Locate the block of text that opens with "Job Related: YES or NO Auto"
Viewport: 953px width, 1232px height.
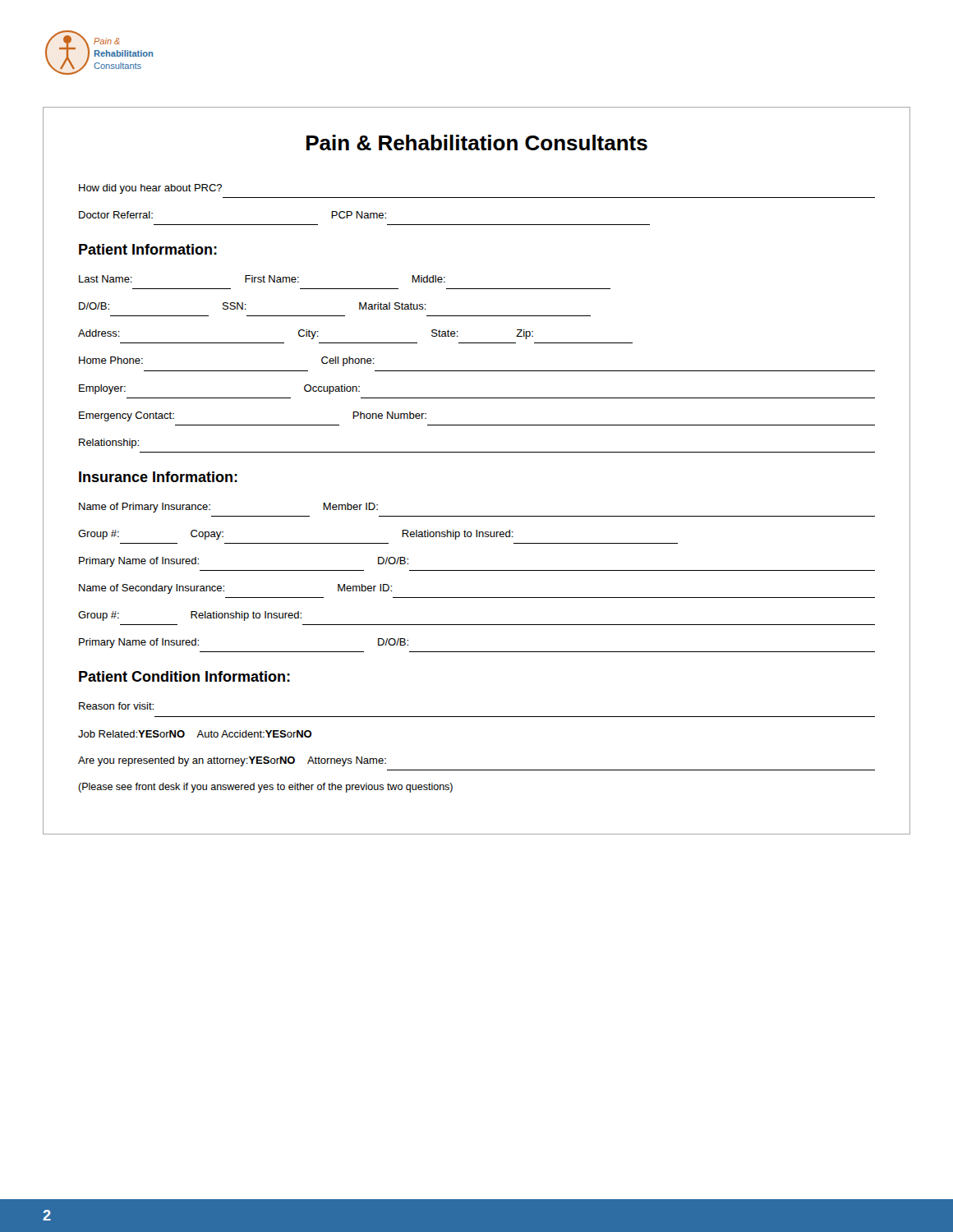pos(195,734)
